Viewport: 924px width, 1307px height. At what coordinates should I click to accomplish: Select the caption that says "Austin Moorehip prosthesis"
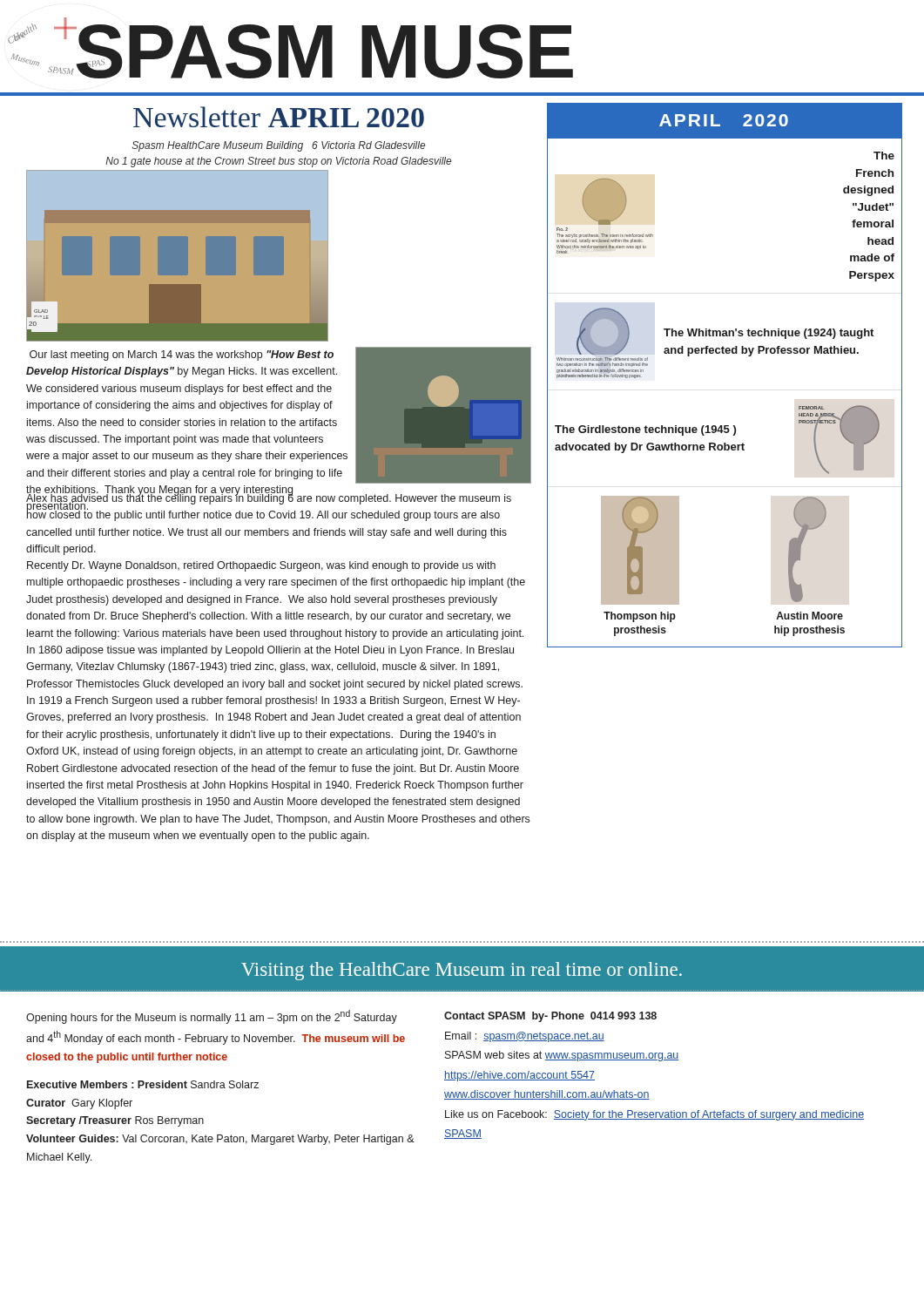809,623
